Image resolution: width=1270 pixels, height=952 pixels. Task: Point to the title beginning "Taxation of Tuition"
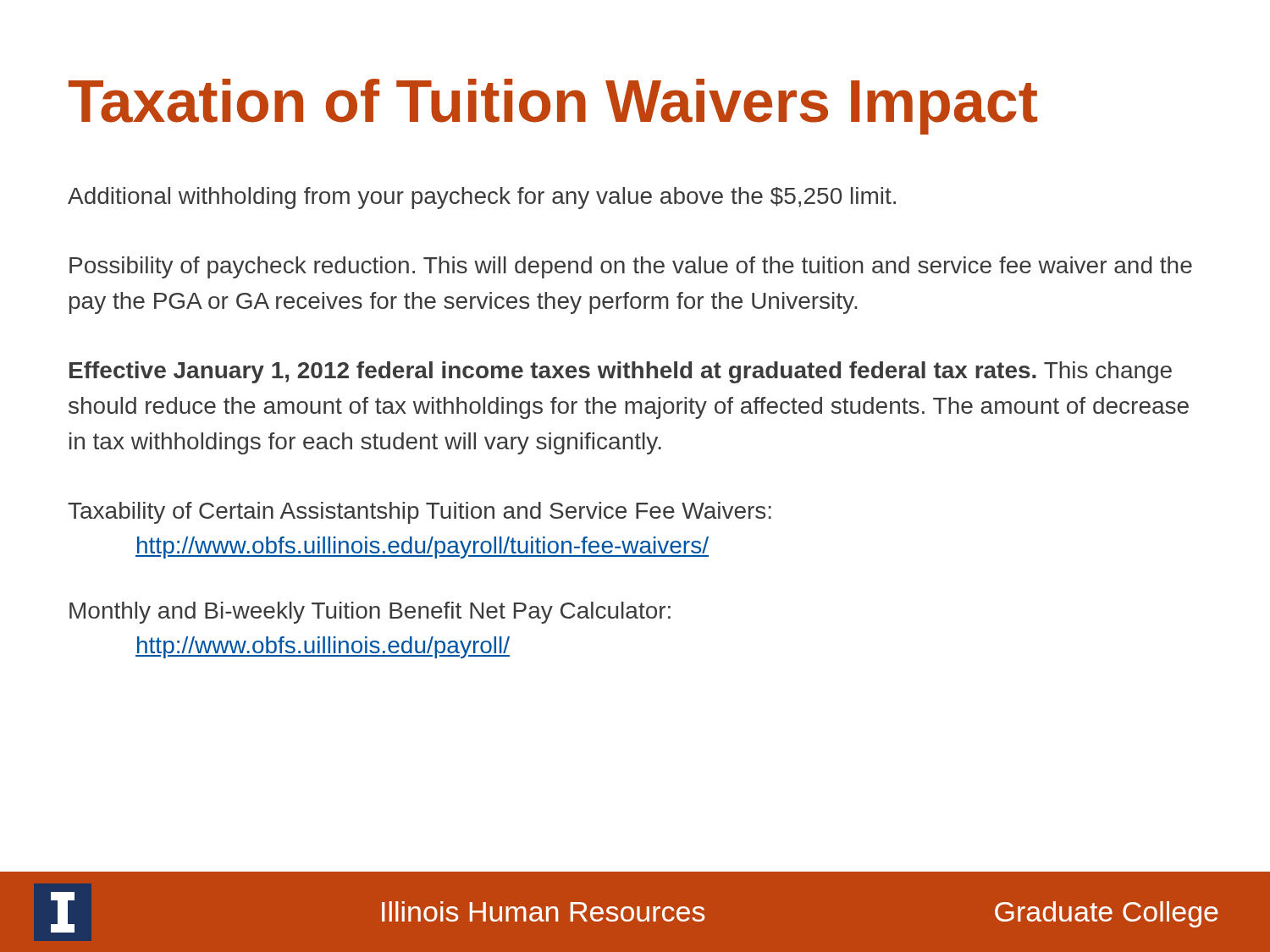(553, 102)
